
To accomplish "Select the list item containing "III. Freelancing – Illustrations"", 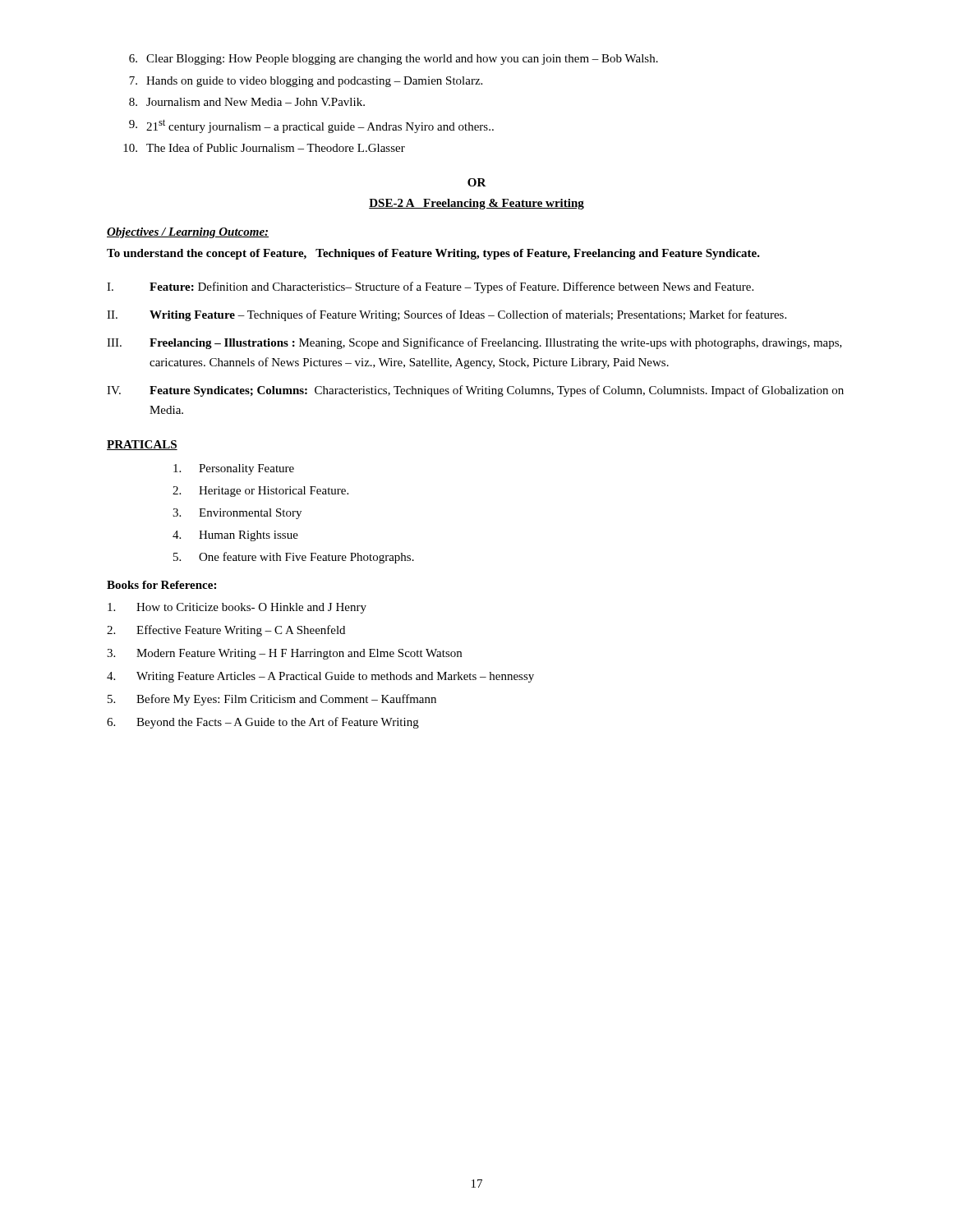I will point(476,352).
